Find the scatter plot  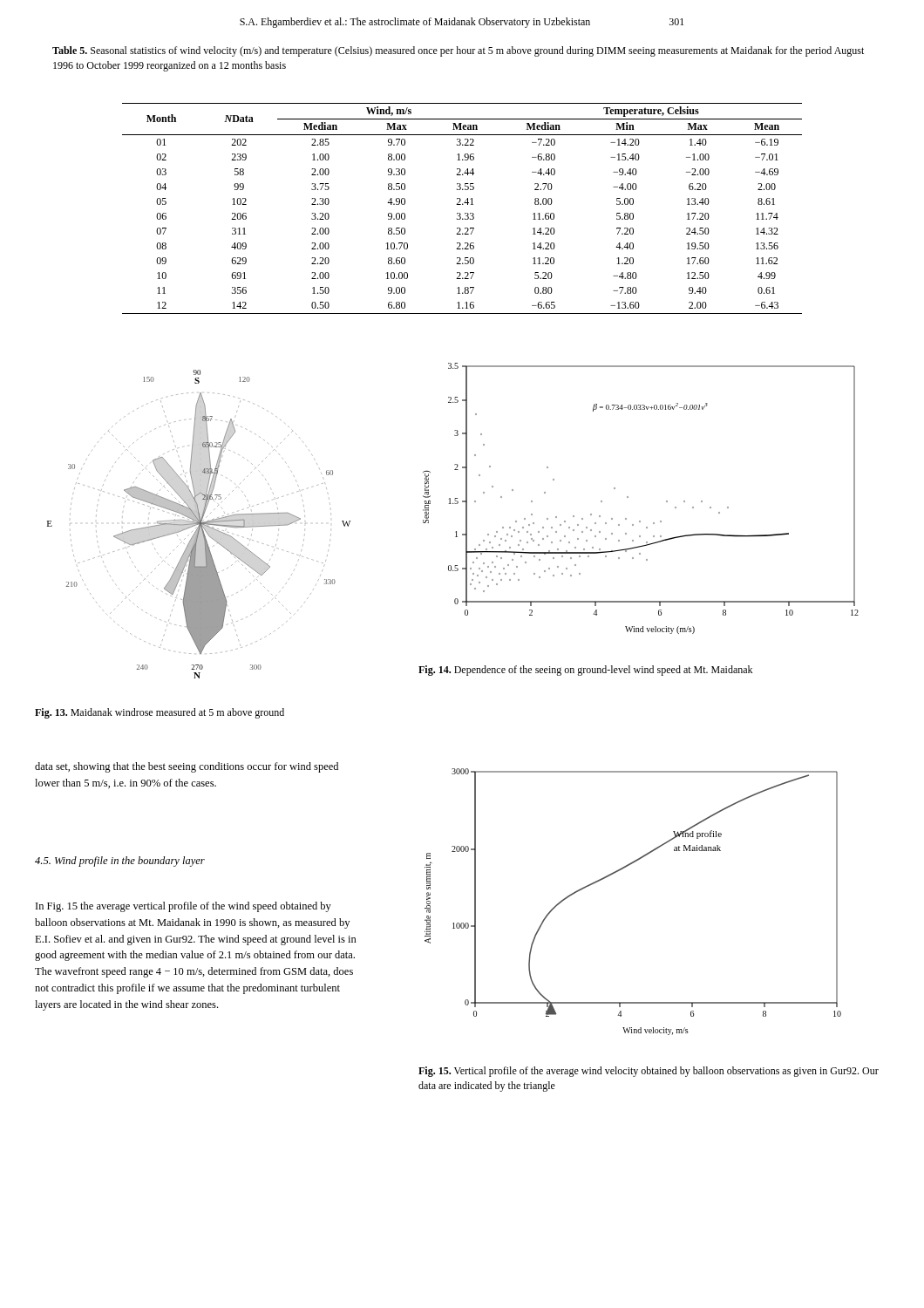point(654,503)
